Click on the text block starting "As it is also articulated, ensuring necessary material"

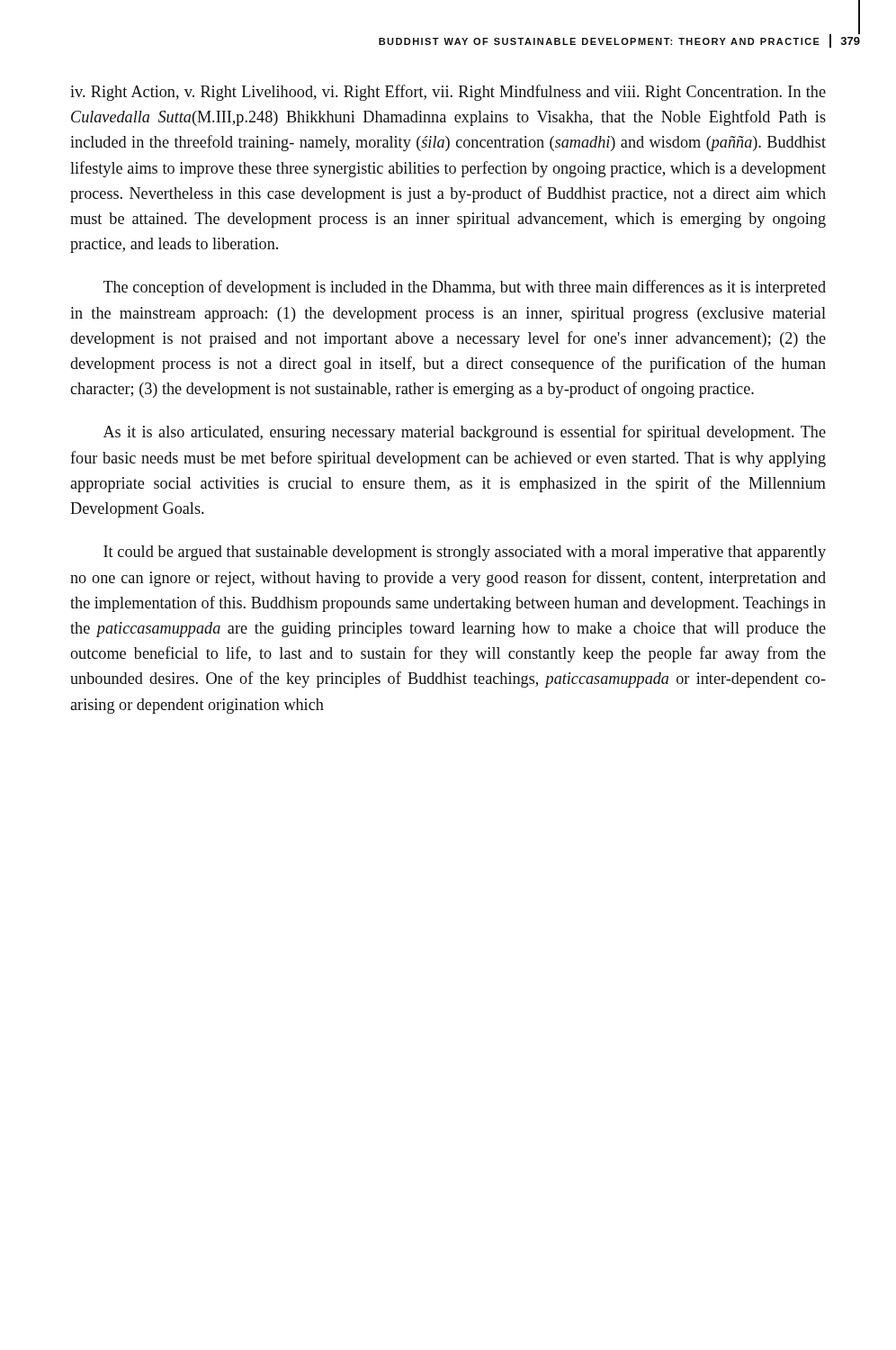[x=448, y=470]
